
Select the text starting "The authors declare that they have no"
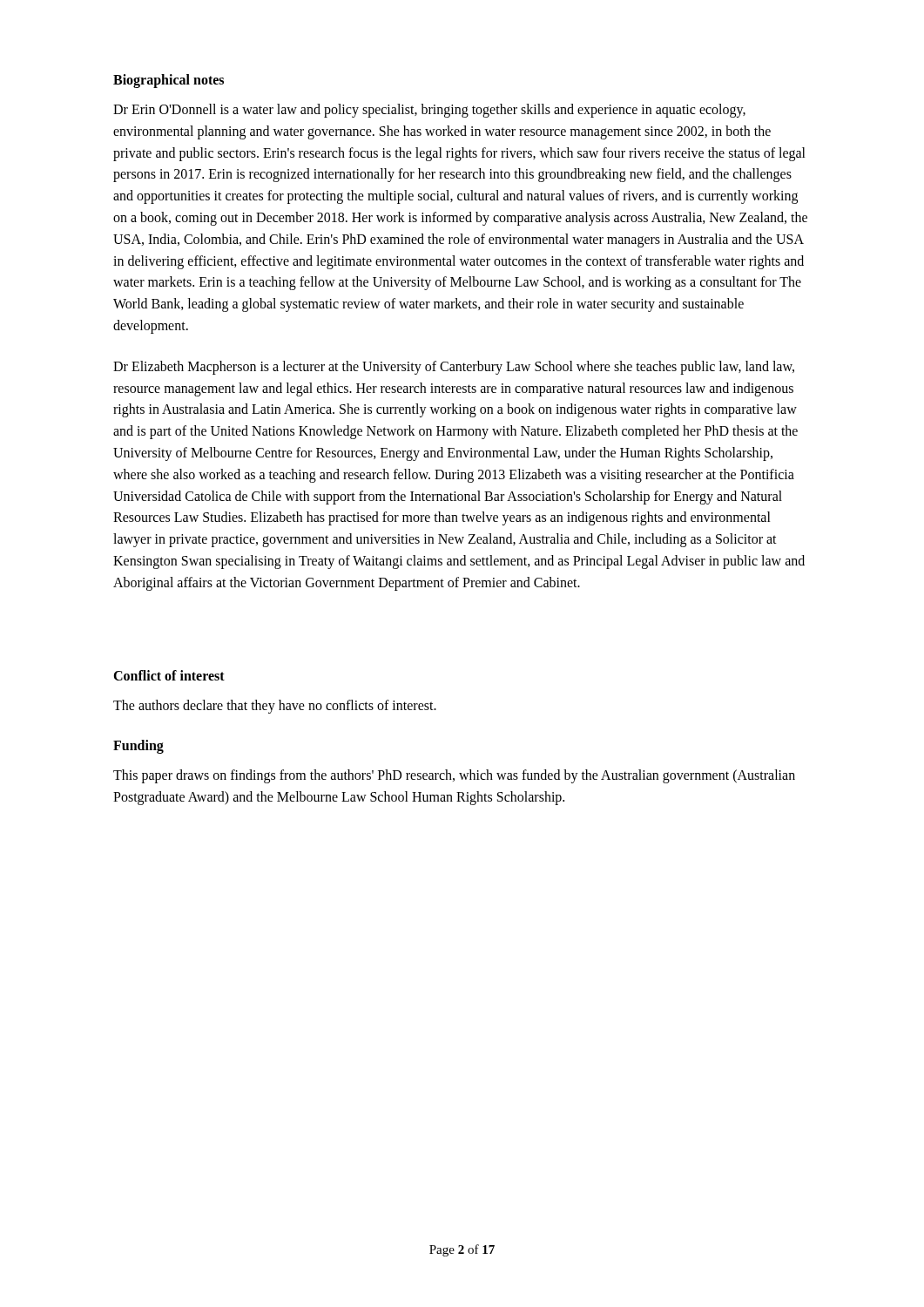coord(275,705)
